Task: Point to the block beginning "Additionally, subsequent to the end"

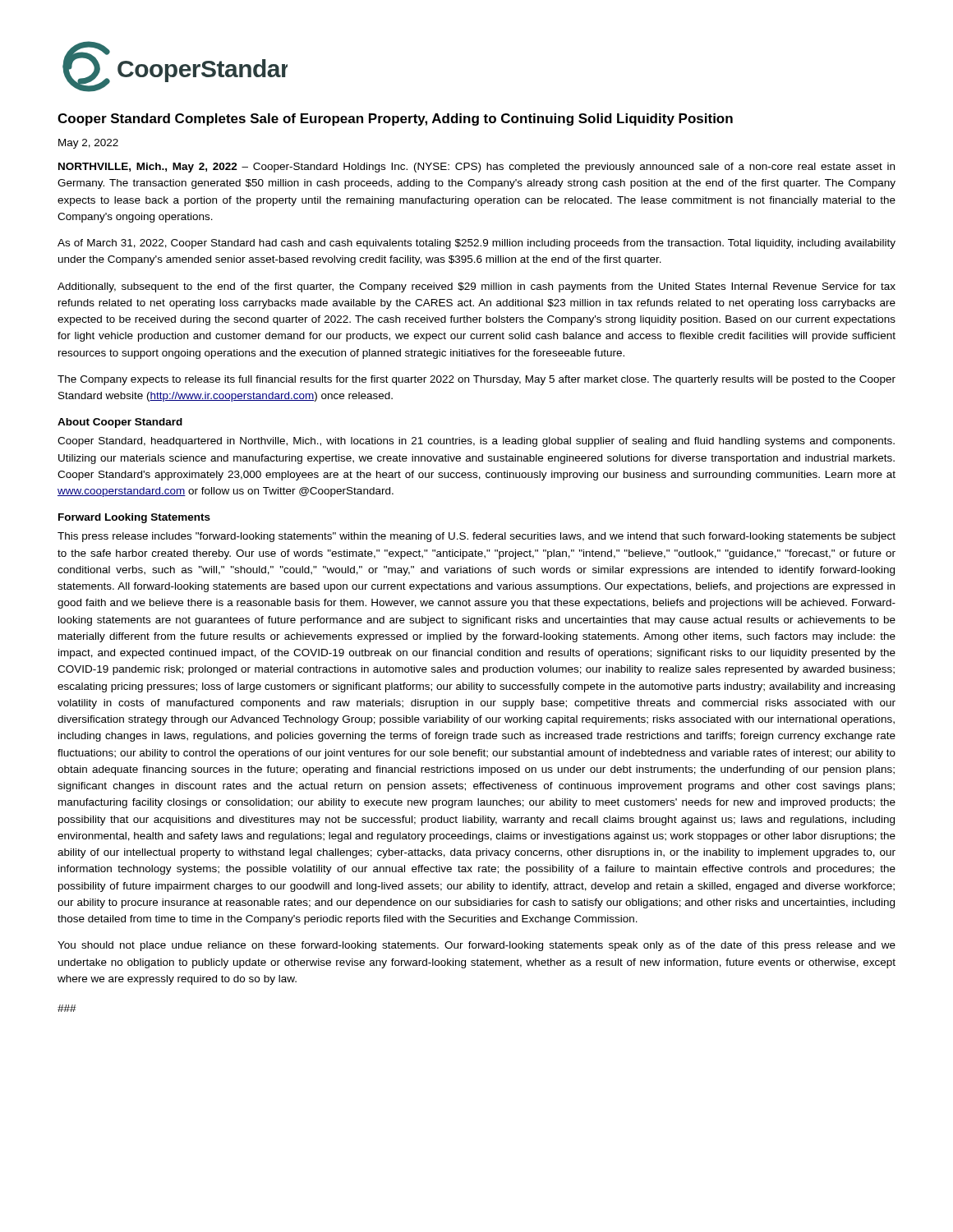Action: [476, 319]
